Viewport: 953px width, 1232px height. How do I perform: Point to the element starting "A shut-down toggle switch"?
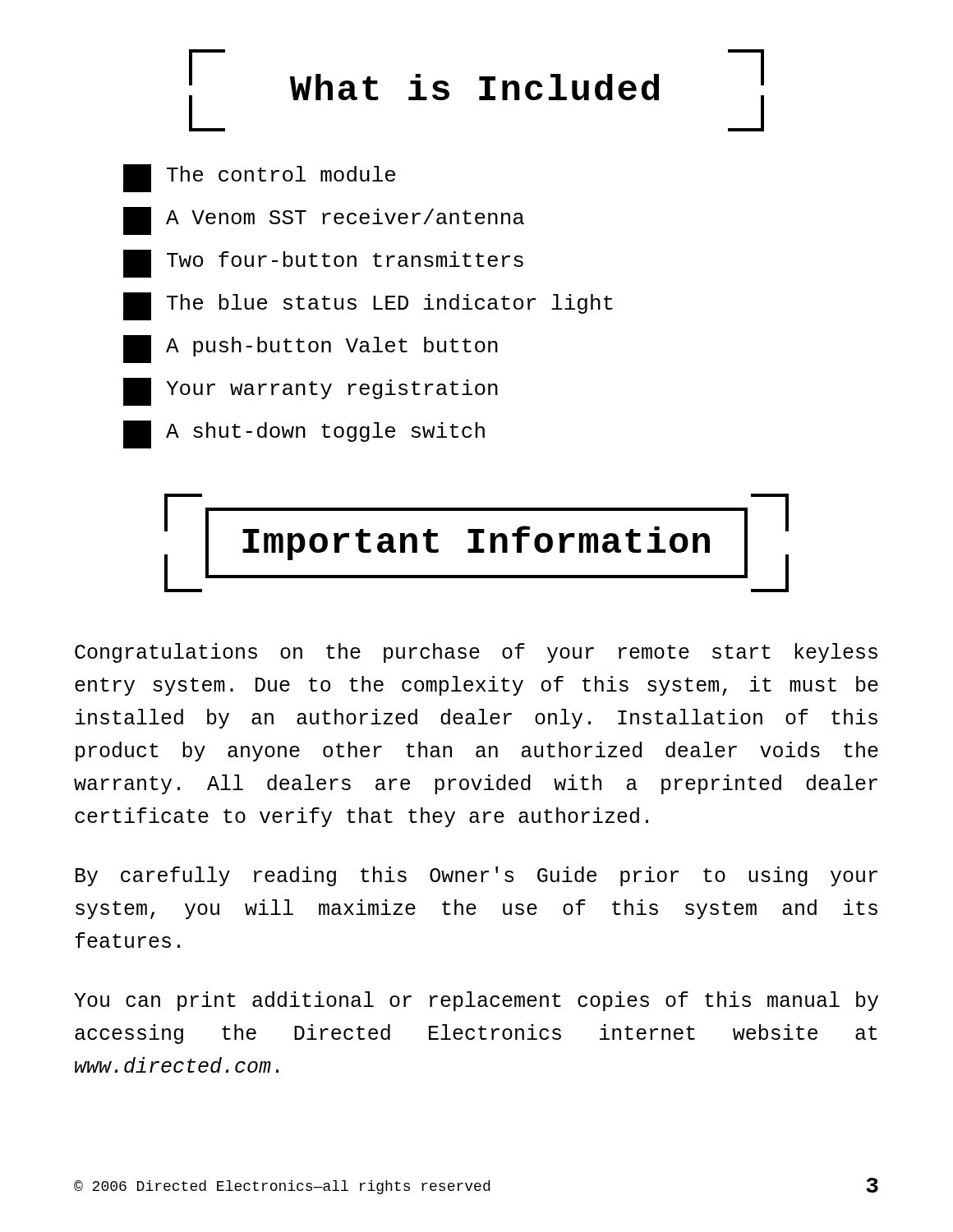pos(305,433)
